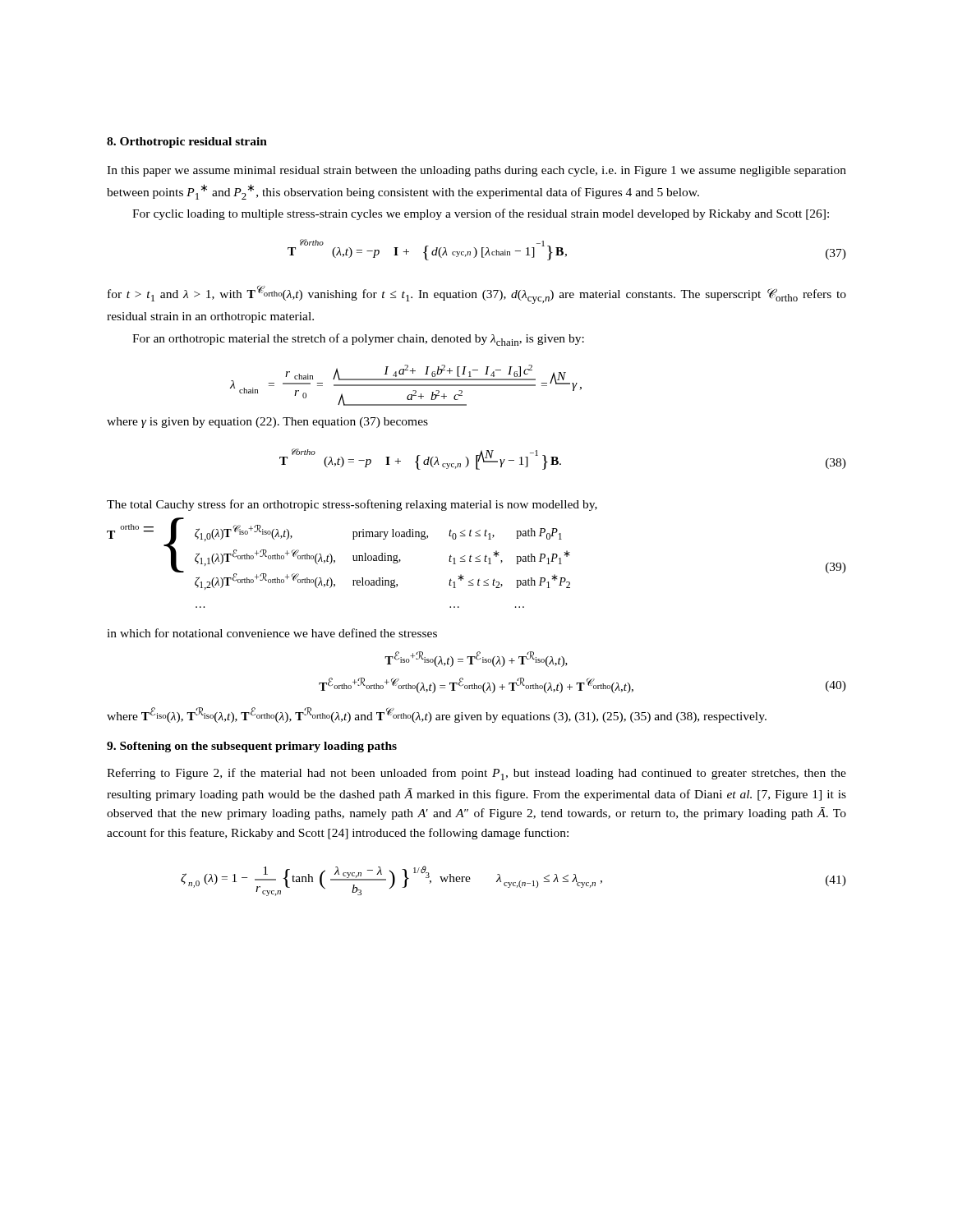Viewport: 953px width, 1232px height.
Task: Click on the element starting "8. Orthotropic residual"
Action: (x=187, y=141)
